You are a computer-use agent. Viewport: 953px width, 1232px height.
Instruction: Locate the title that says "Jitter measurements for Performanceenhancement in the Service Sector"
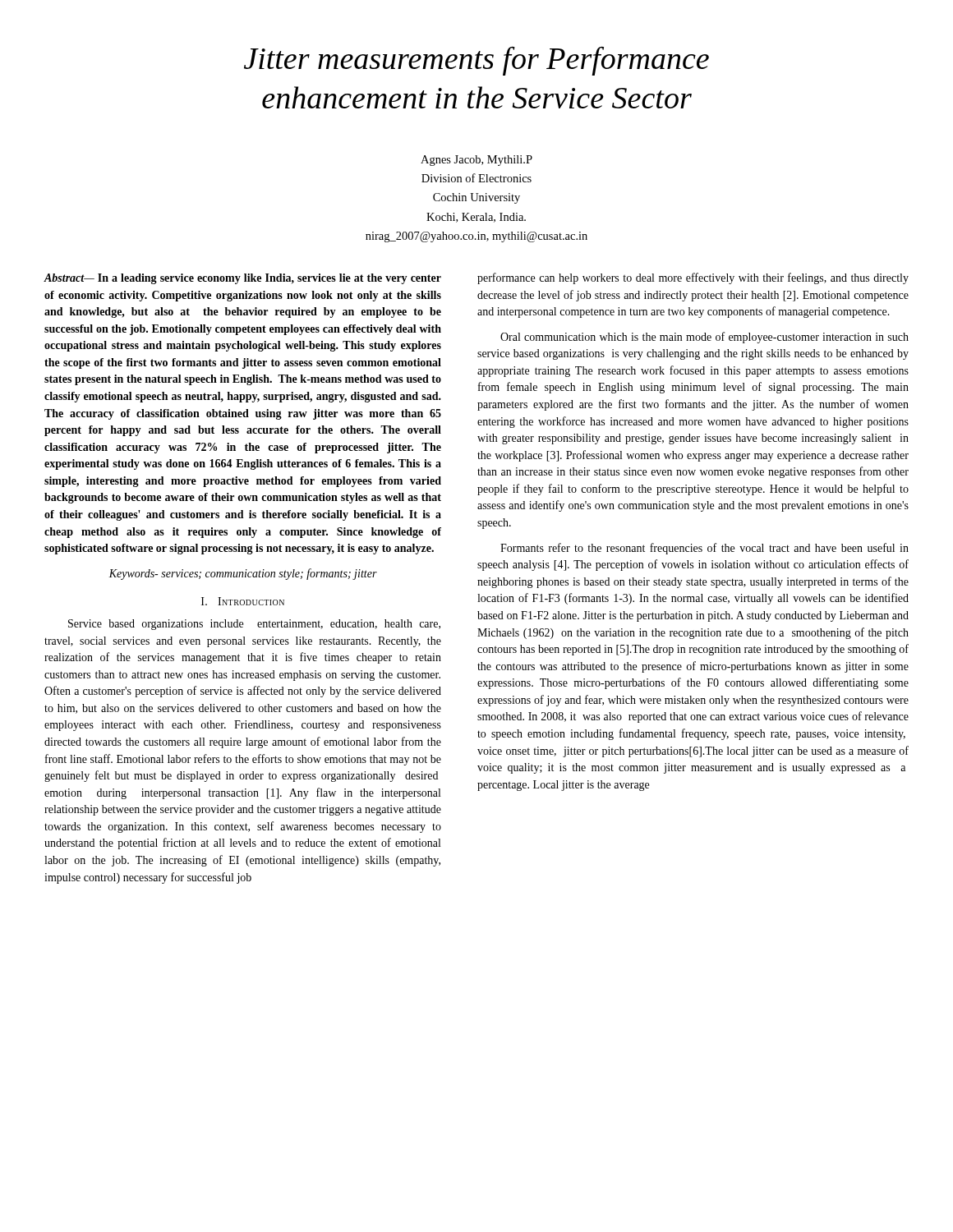[x=476, y=78]
